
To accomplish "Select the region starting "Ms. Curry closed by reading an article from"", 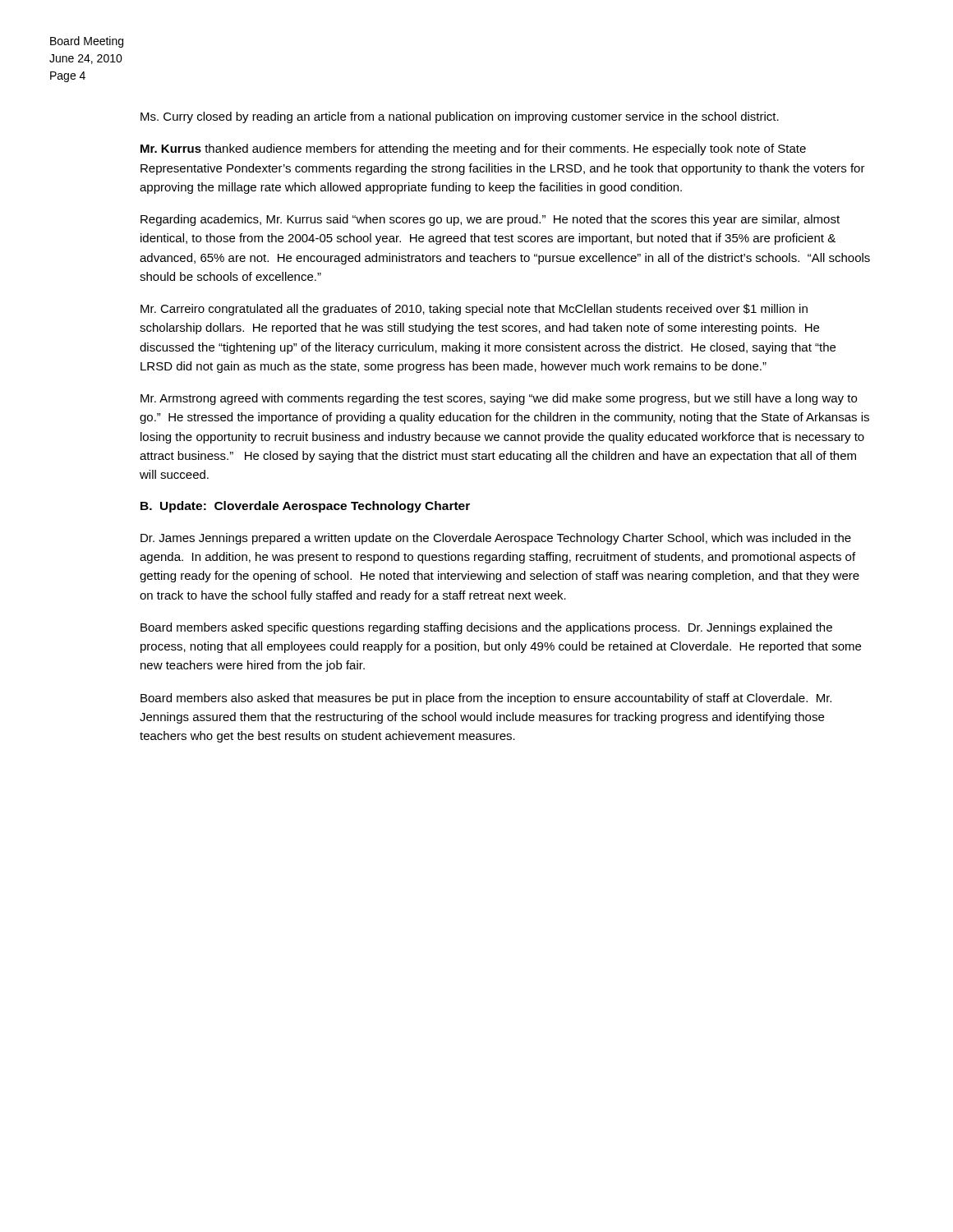I will (x=460, y=116).
